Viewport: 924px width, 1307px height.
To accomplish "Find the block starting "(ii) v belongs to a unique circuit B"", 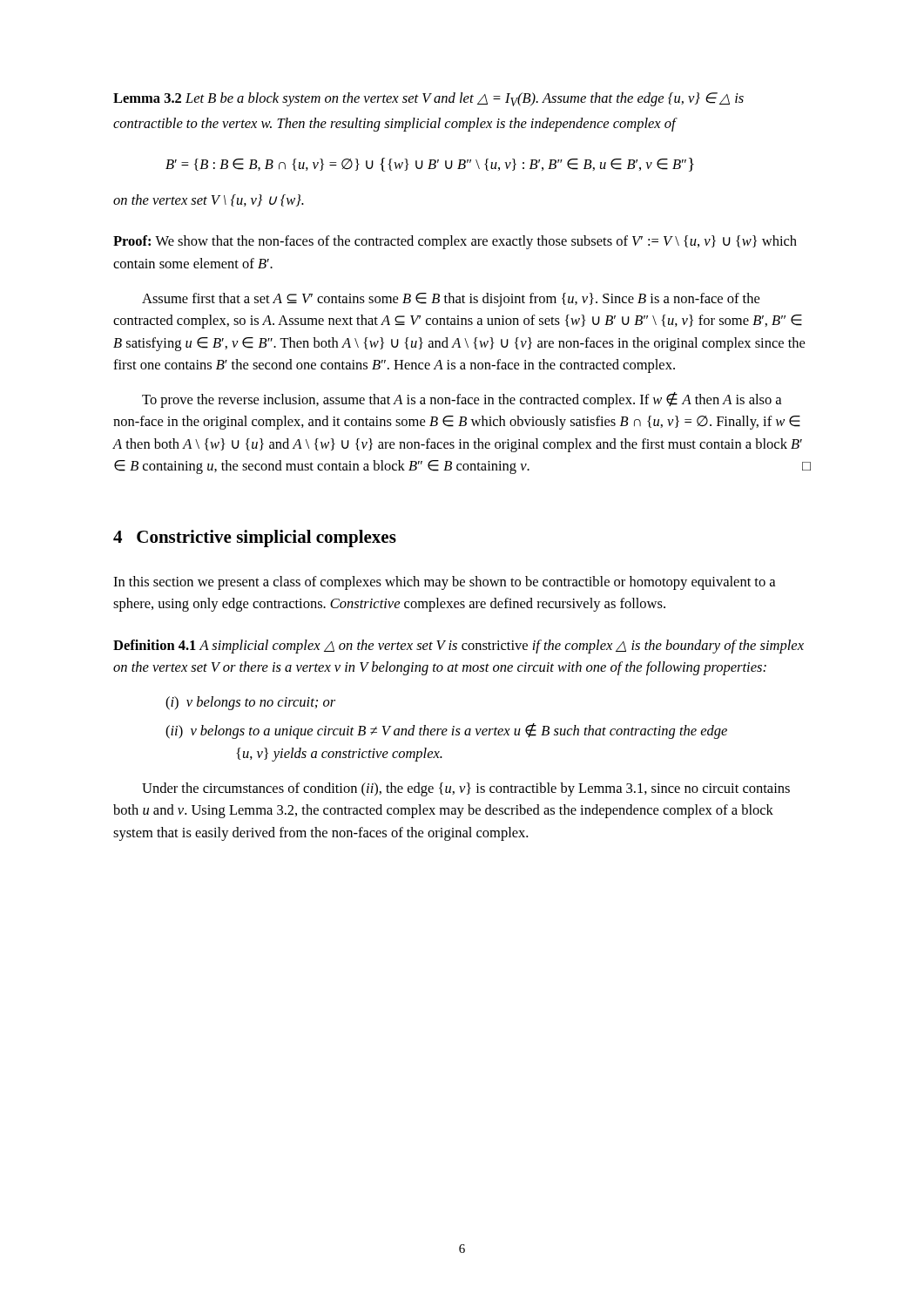I will pos(446,742).
